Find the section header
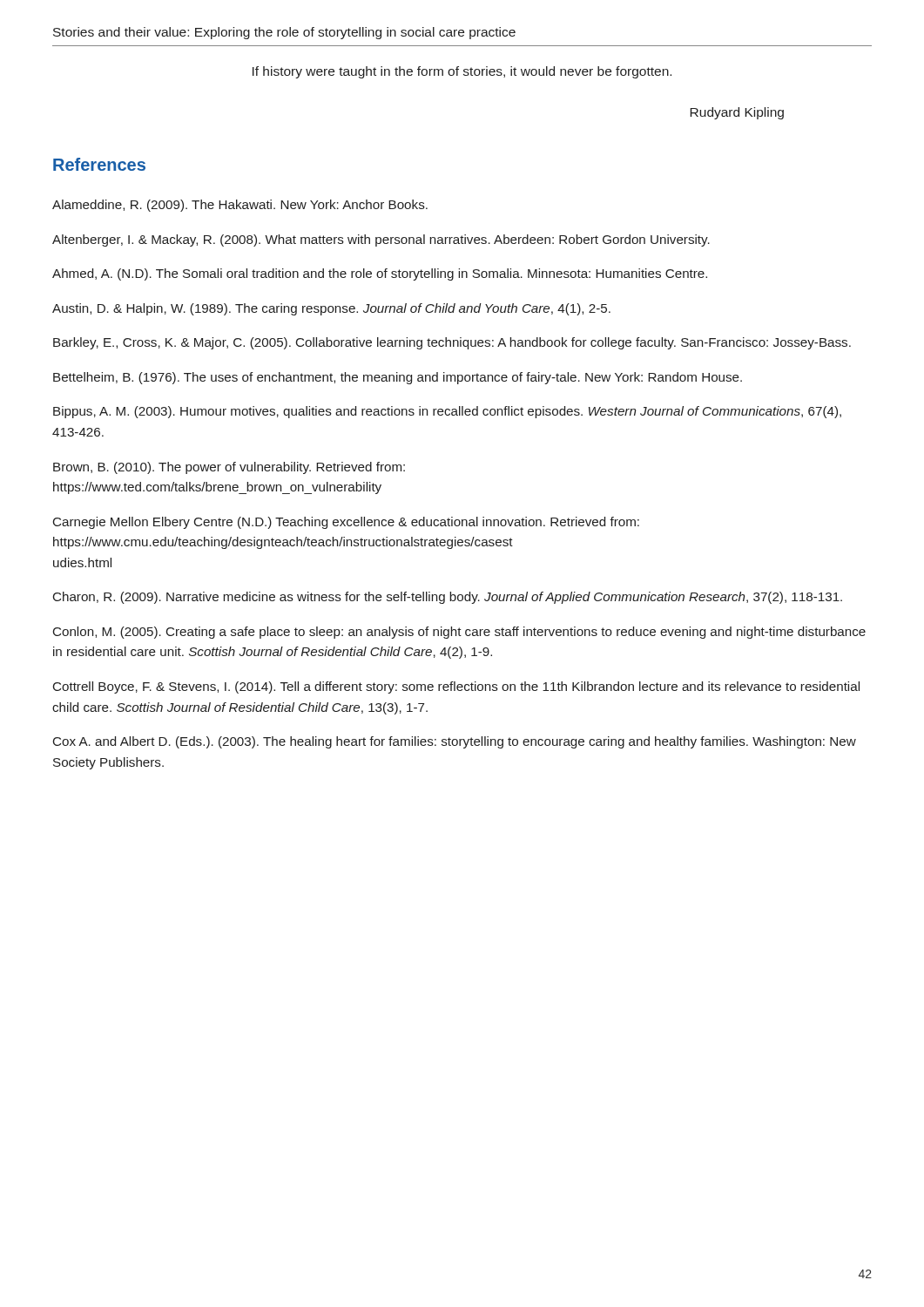 pyautogui.click(x=99, y=165)
